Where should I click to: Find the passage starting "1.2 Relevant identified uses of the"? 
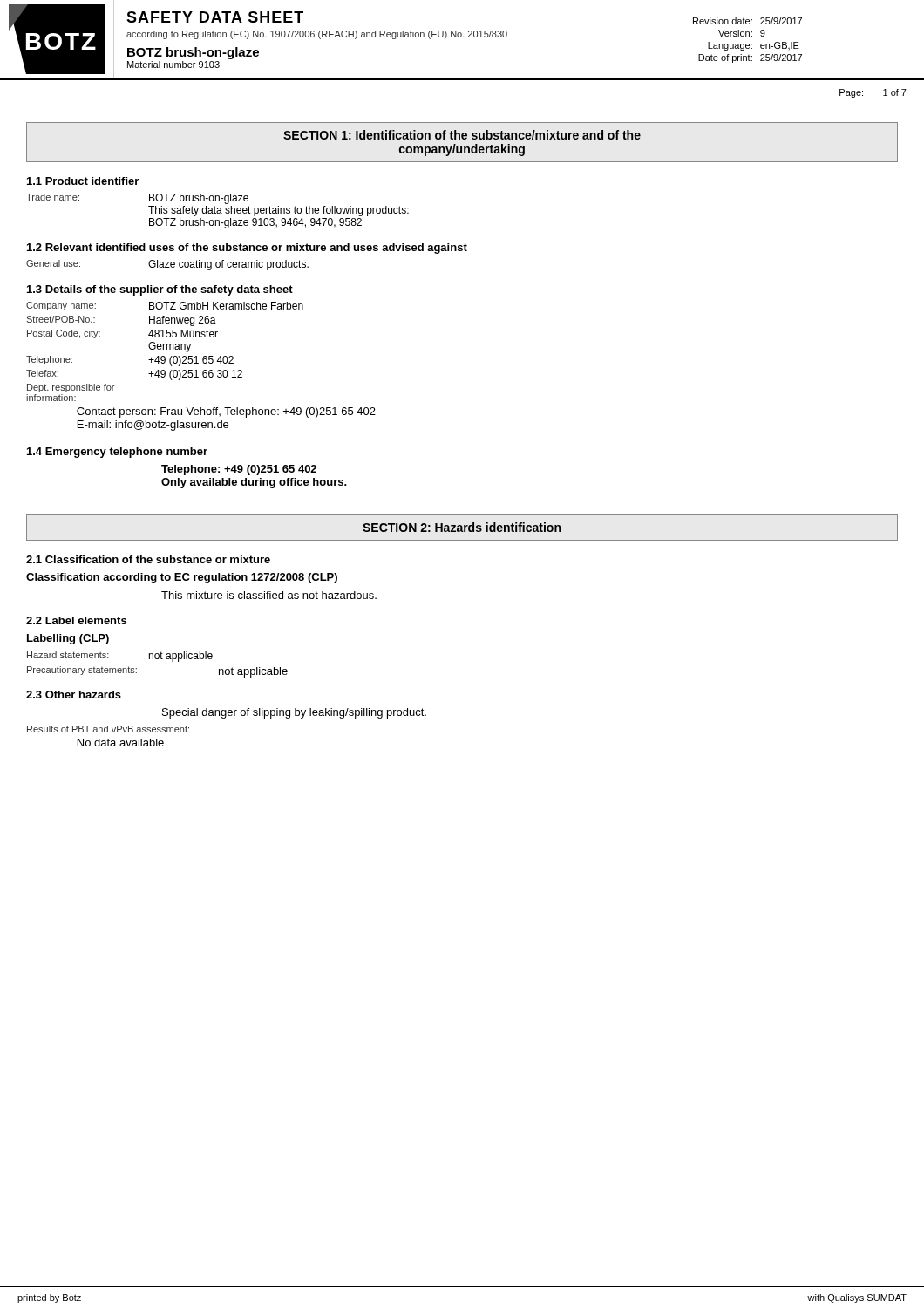click(x=247, y=247)
